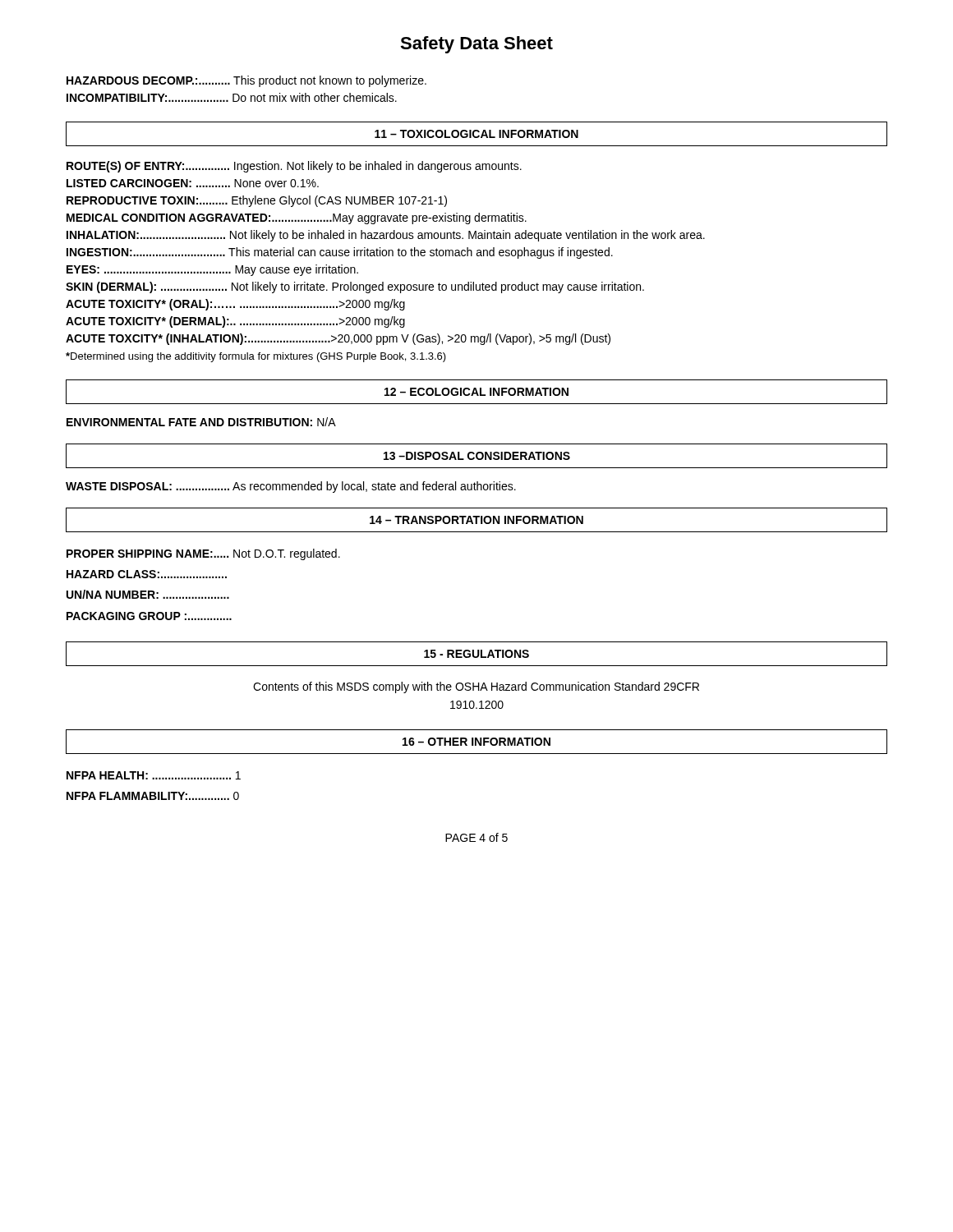Select the section header that says "12 – ECOLOGICAL INFORMATION"
Image resolution: width=953 pixels, height=1232 pixels.
[x=476, y=392]
